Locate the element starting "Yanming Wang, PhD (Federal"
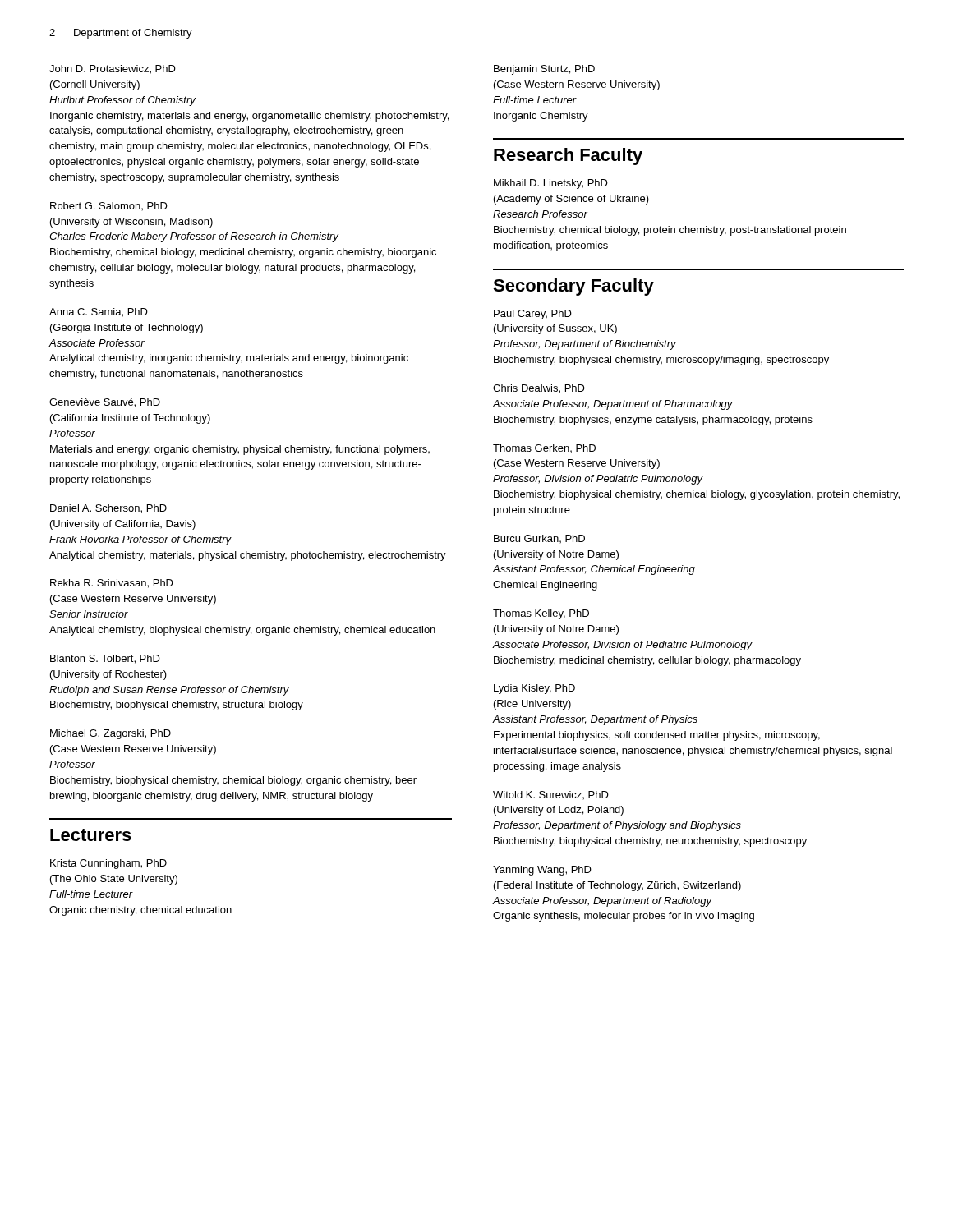Image resolution: width=953 pixels, height=1232 pixels. coord(698,893)
